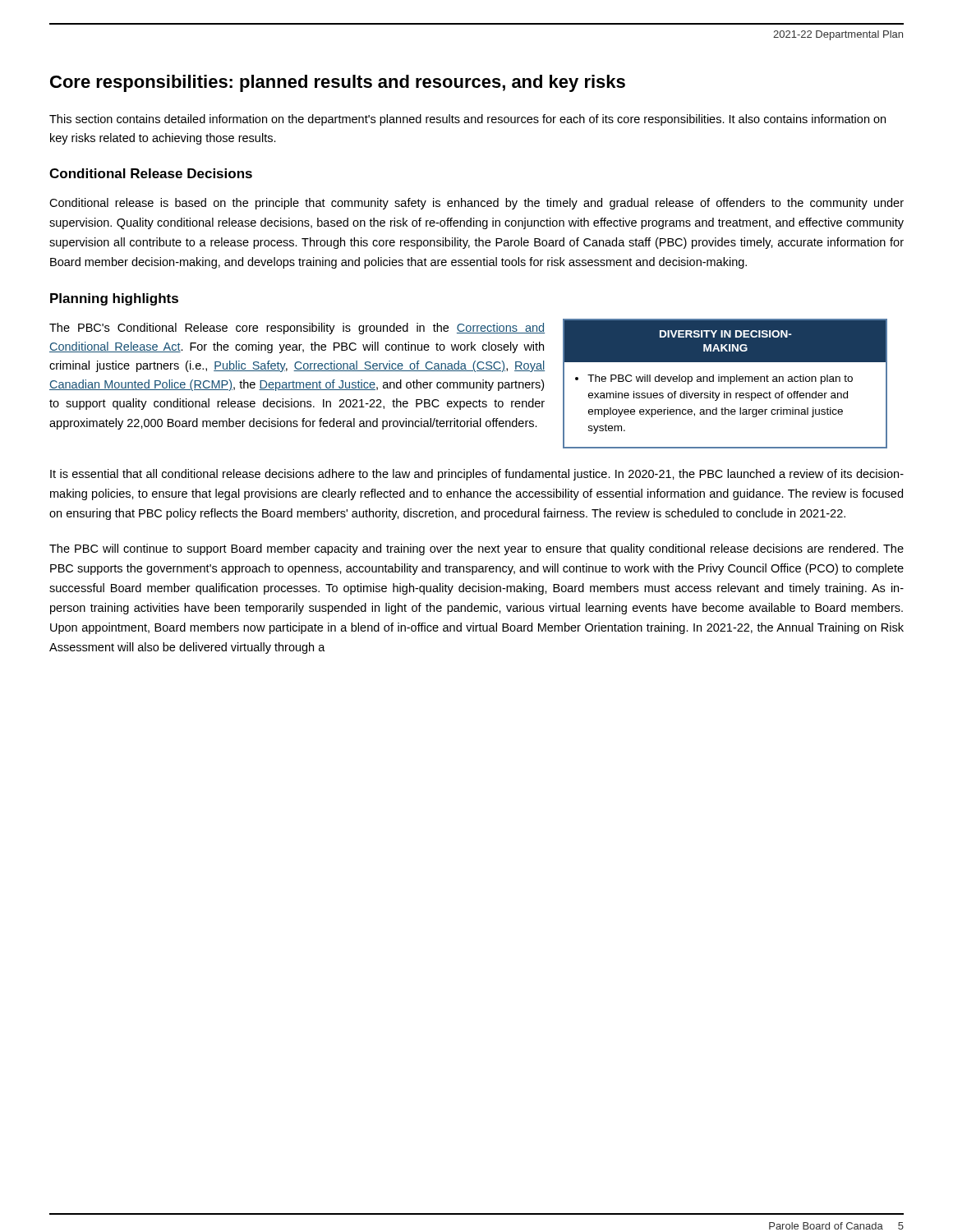Click the passage that begins "Conditional release is based on the"
This screenshot has height=1232, width=953.
pyautogui.click(x=476, y=232)
